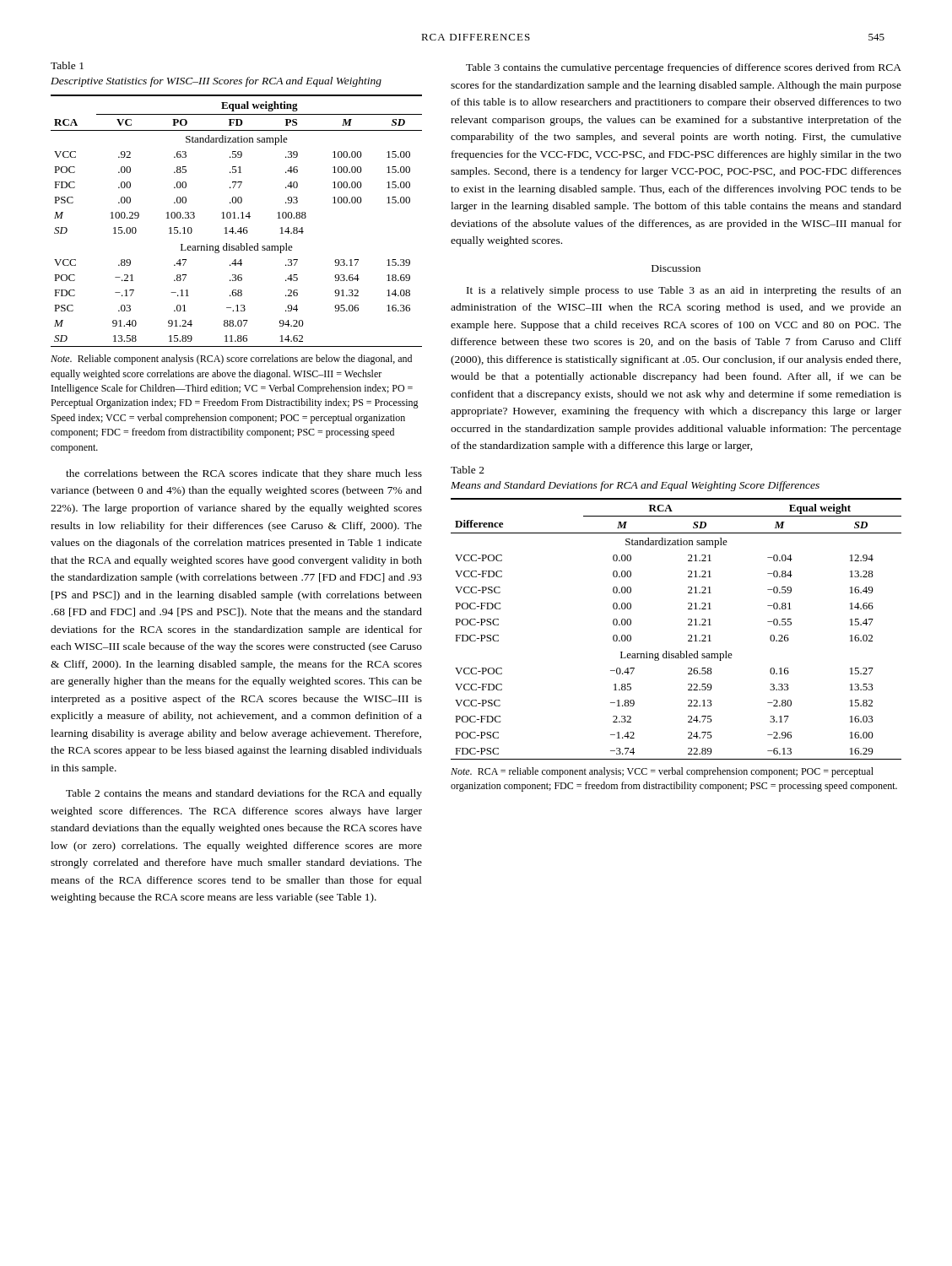Locate the block of text that opens with "Table 2 contains the means"
This screenshot has height=1266, width=952.
[236, 845]
